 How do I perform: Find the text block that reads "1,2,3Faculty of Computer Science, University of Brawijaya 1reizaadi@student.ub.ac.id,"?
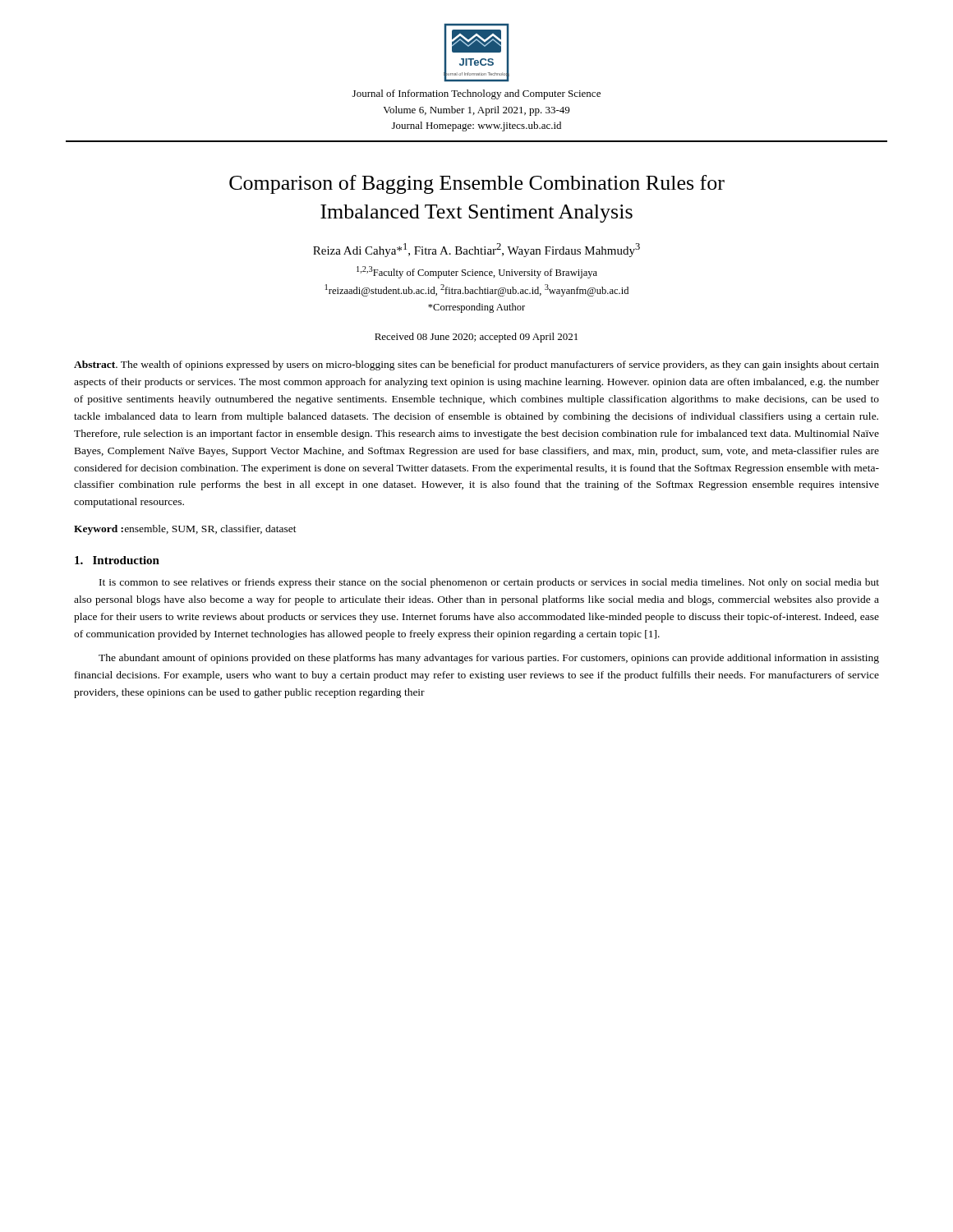pyautogui.click(x=476, y=289)
